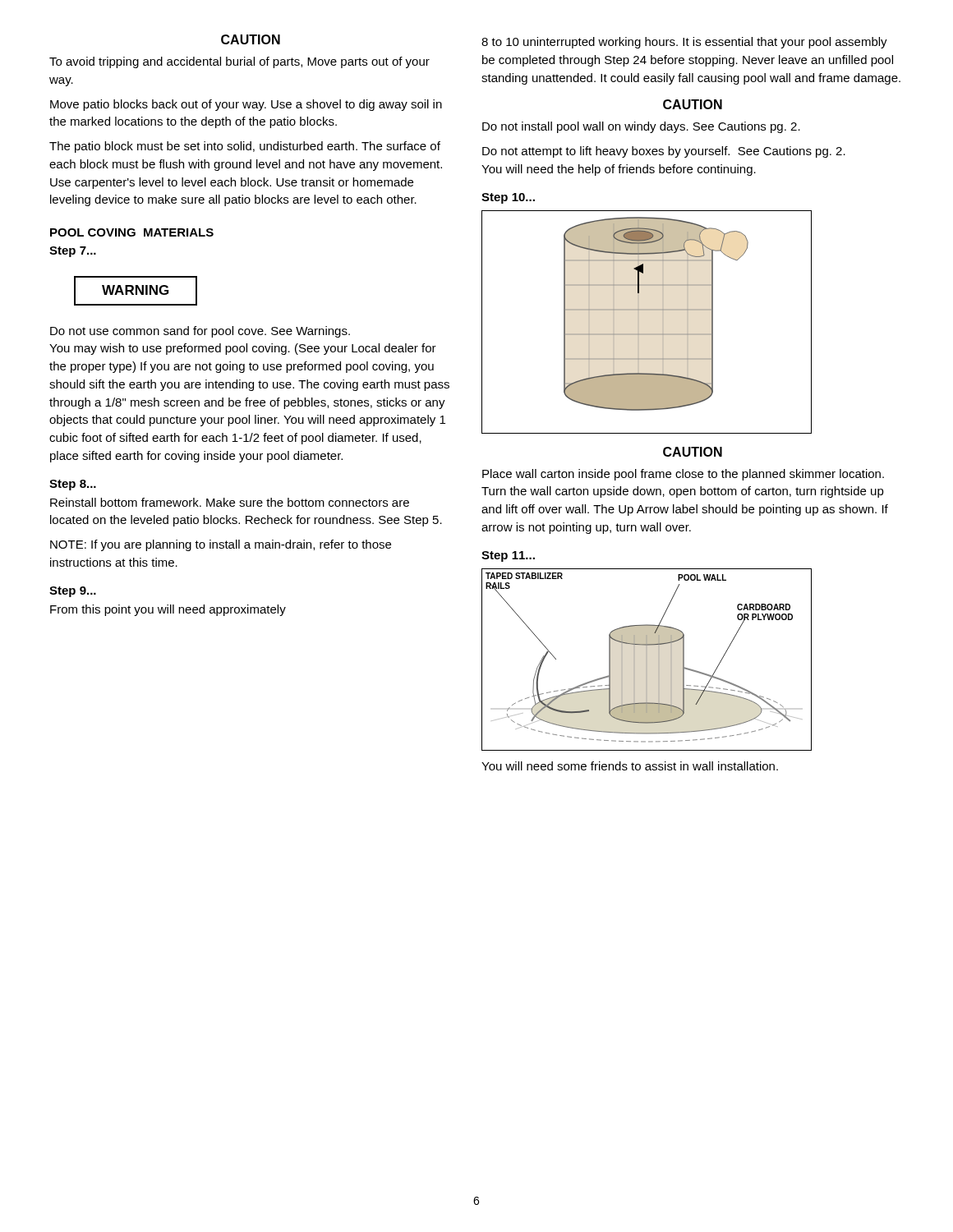Locate the region starting "Step 11..."
The width and height of the screenshot is (953, 1232).
508,554
